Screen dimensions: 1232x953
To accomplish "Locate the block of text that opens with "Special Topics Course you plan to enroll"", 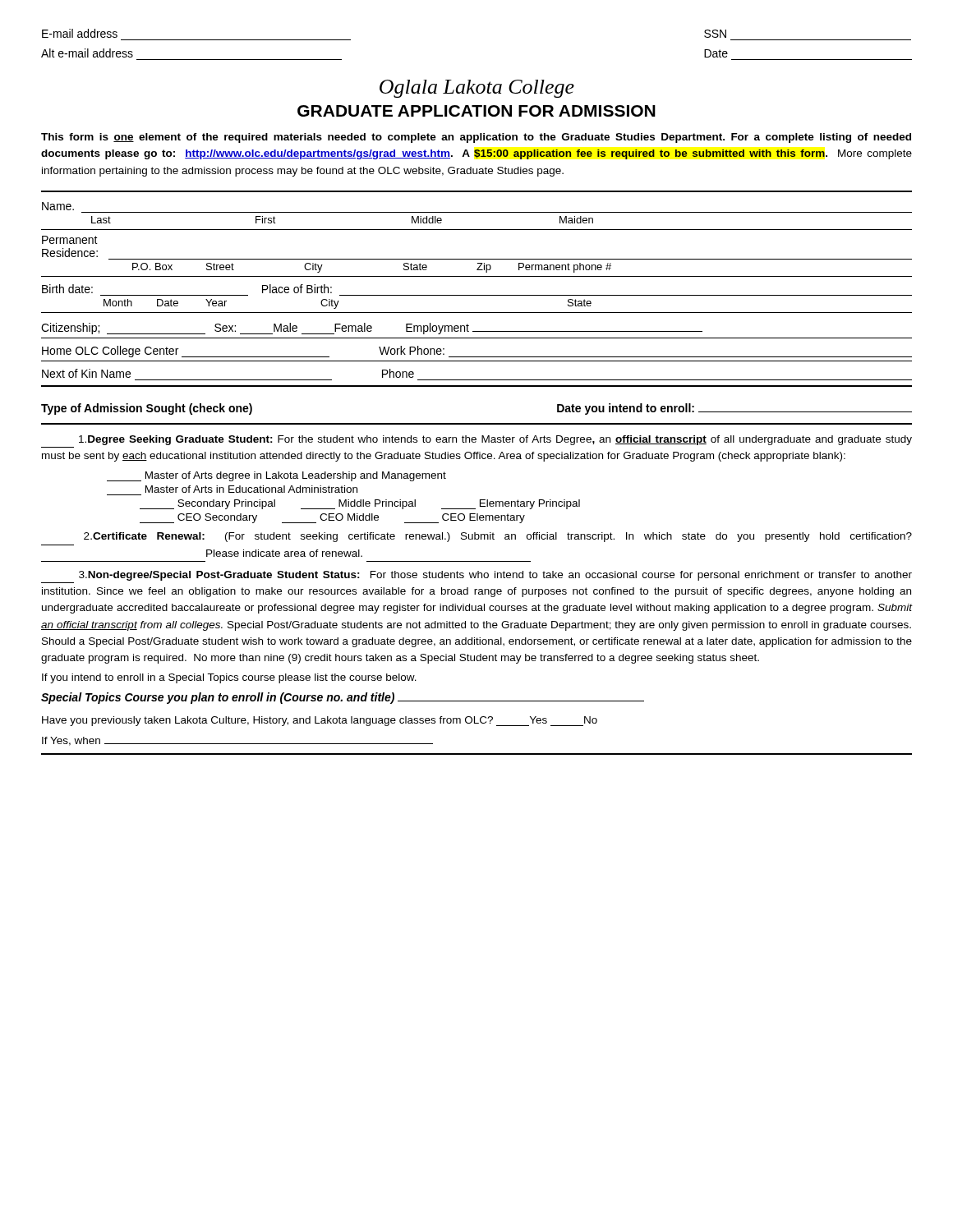I will (343, 695).
